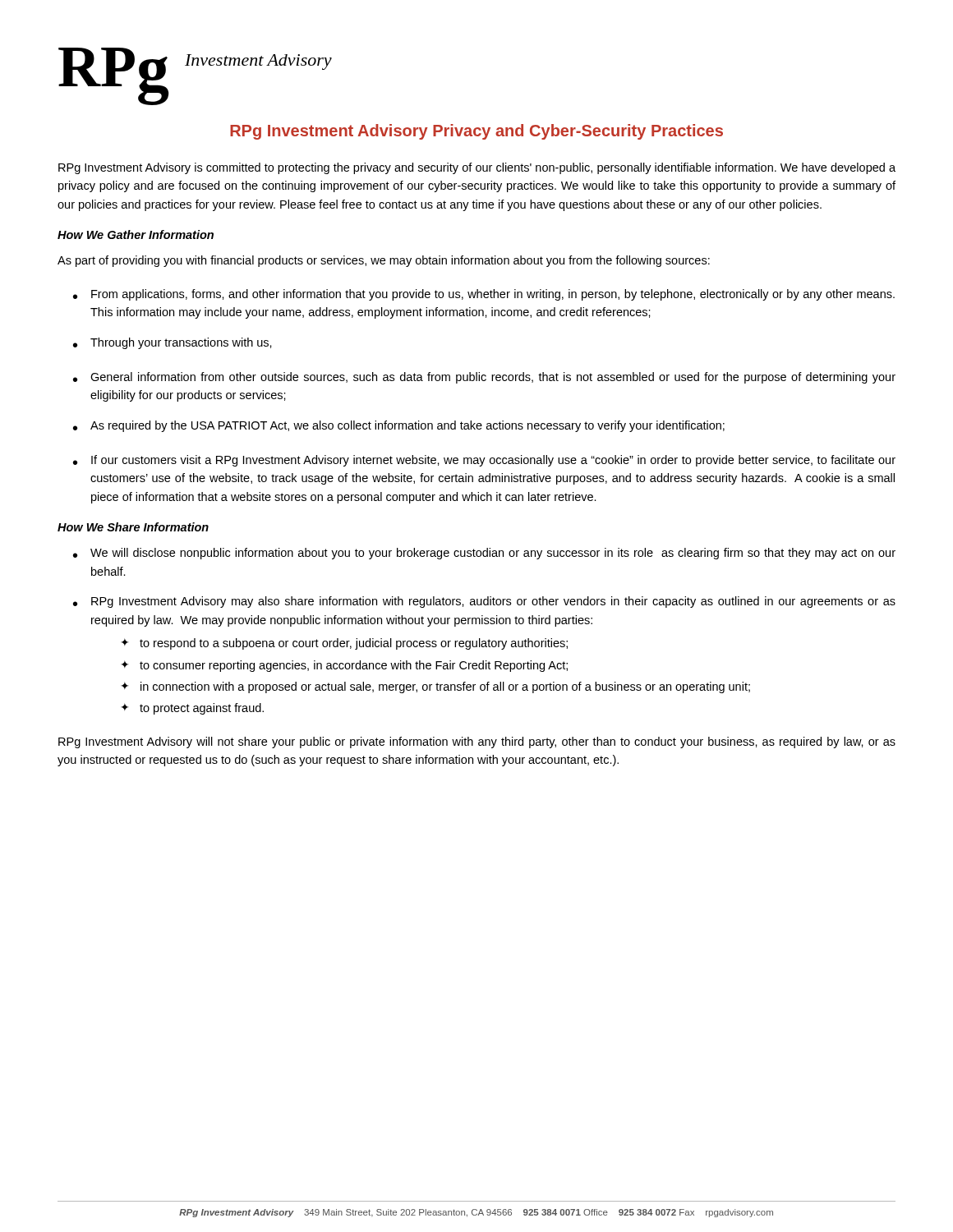Screen dimensions: 1232x953
Task: Locate the logo
Action: (x=476, y=48)
